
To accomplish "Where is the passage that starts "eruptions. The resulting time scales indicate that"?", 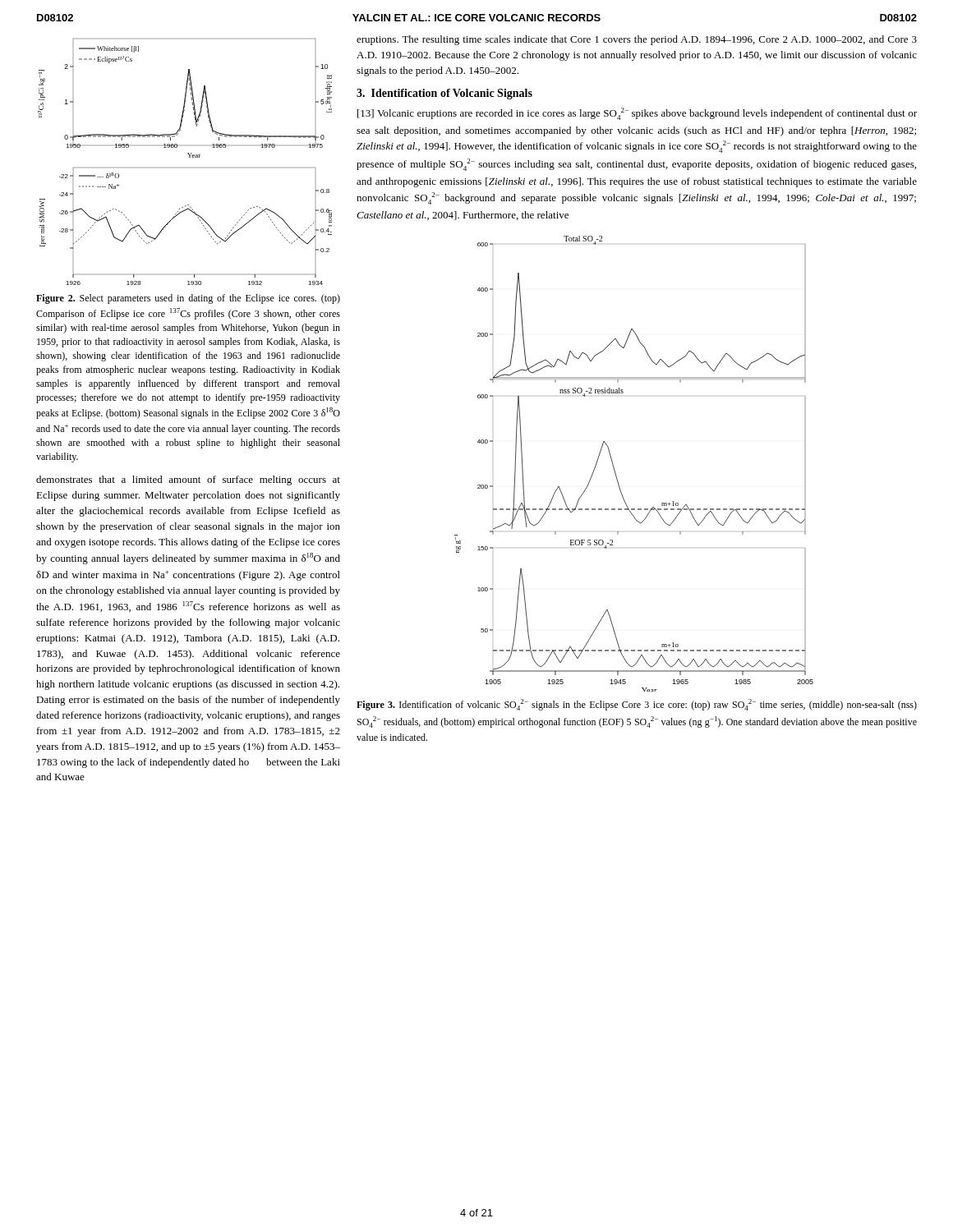I will click(x=637, y=55).
